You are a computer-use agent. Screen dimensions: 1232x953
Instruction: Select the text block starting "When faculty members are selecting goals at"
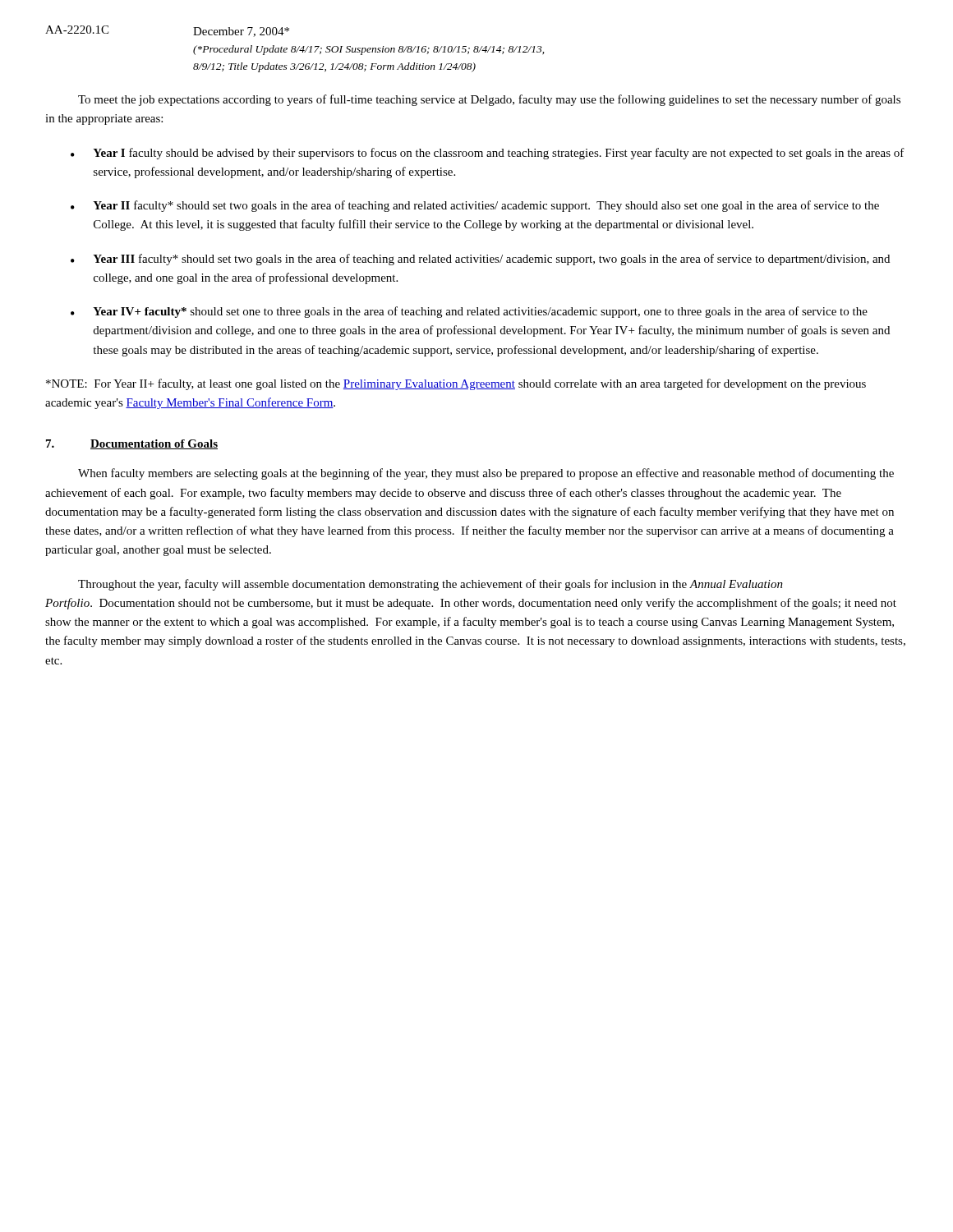pyautogui.click(x=470, y=511)
